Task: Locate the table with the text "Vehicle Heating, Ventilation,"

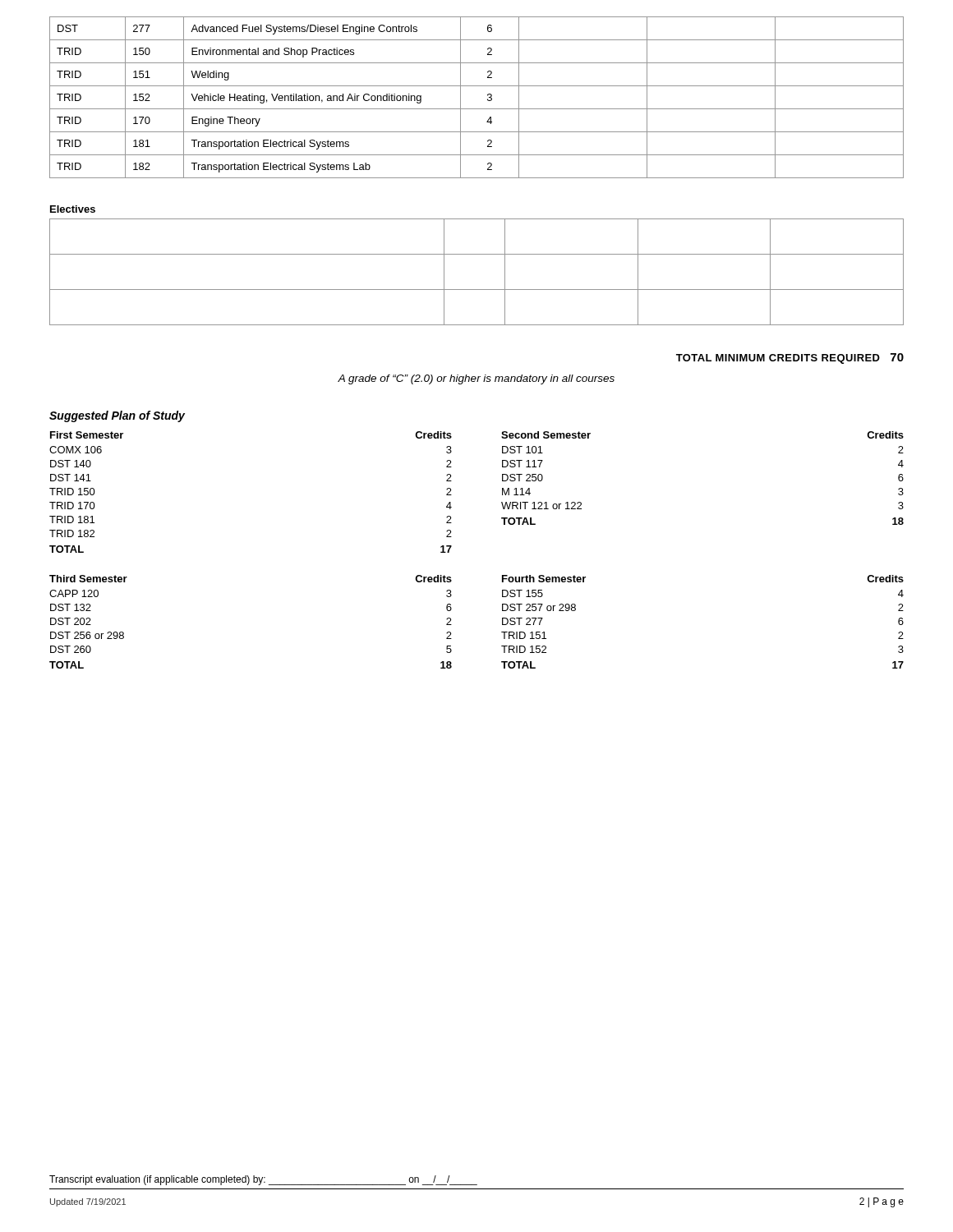Action: (x=476, y=97)
